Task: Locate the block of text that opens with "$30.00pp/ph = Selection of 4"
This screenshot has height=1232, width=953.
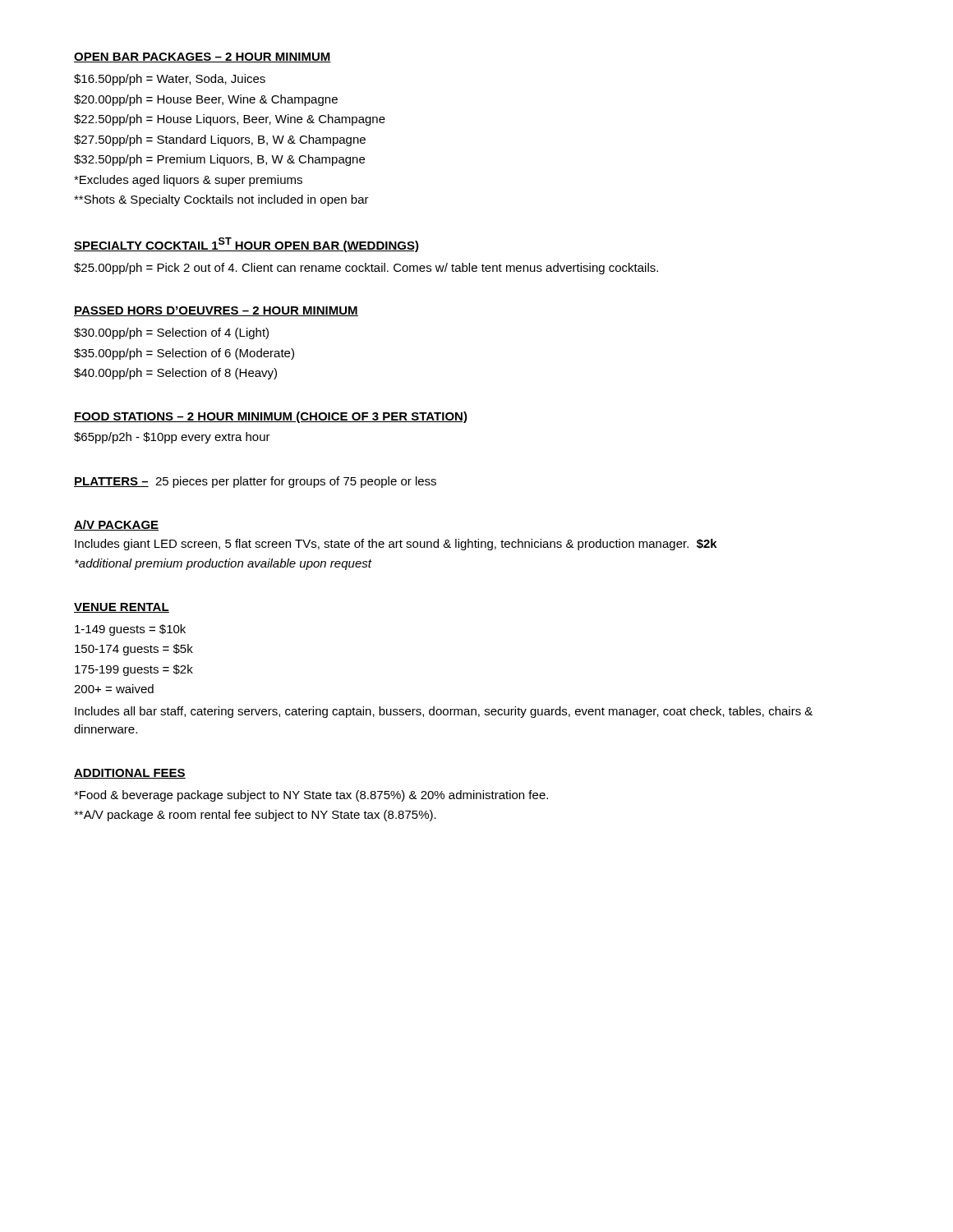Action: click(x=172, y=332)
